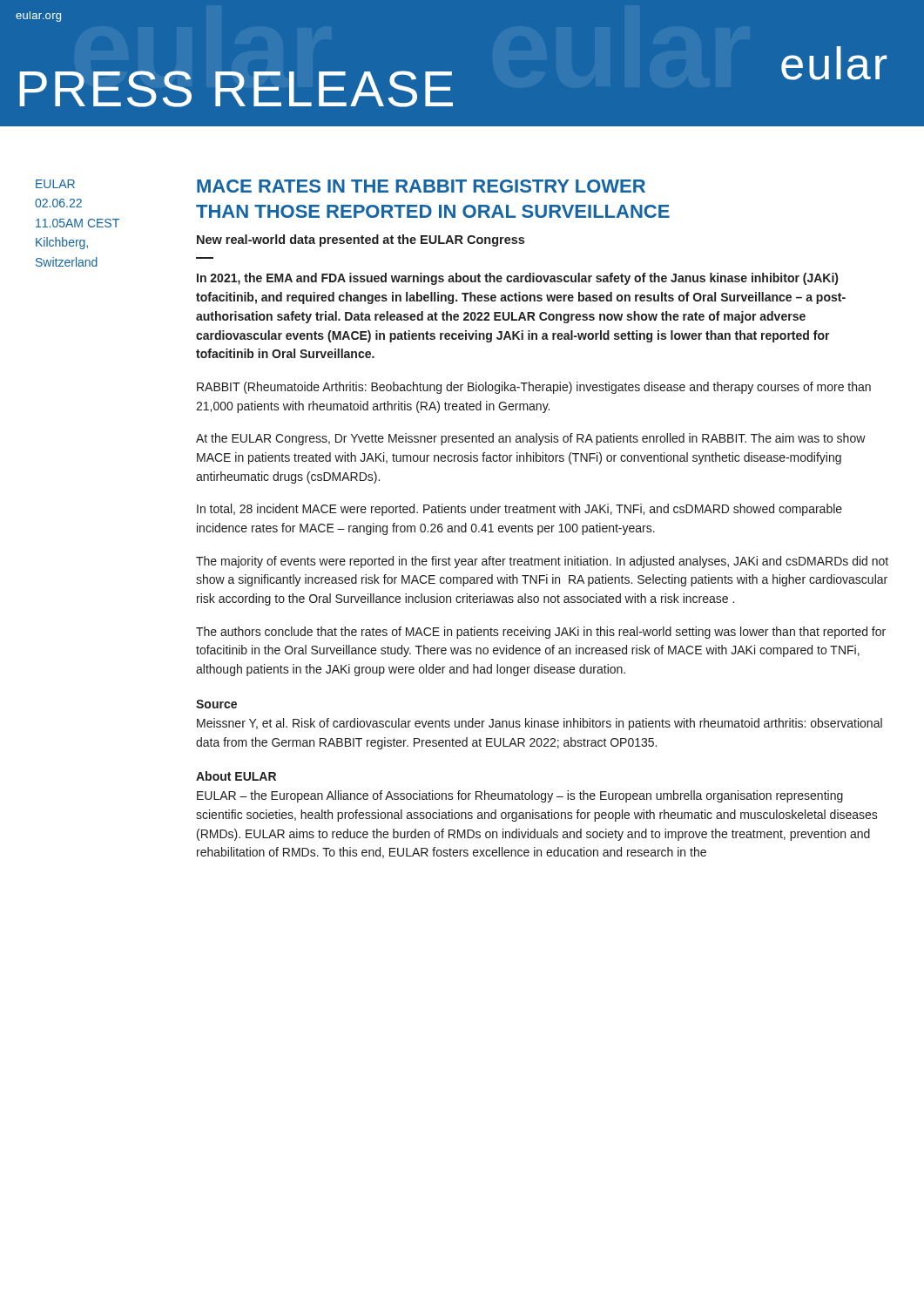Select the text block that reads "RABBIT (Rheumatoide Arthritis: Beobachtung"
Image resolution: width=924 pixels, height=1307 pixels.
coord(534,396)
